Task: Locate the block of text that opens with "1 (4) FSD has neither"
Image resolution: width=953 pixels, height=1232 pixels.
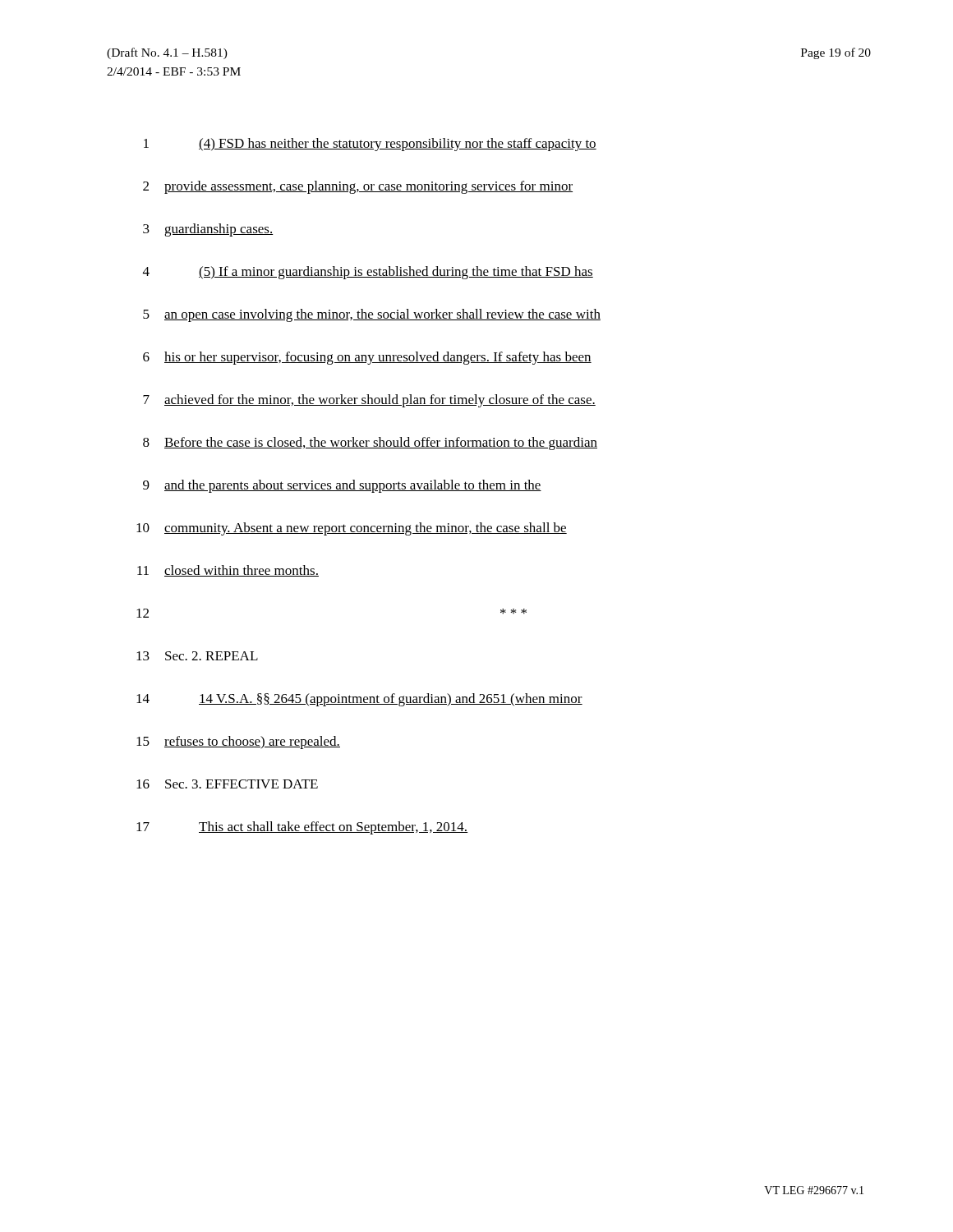Action: click(x=485, y=144)
